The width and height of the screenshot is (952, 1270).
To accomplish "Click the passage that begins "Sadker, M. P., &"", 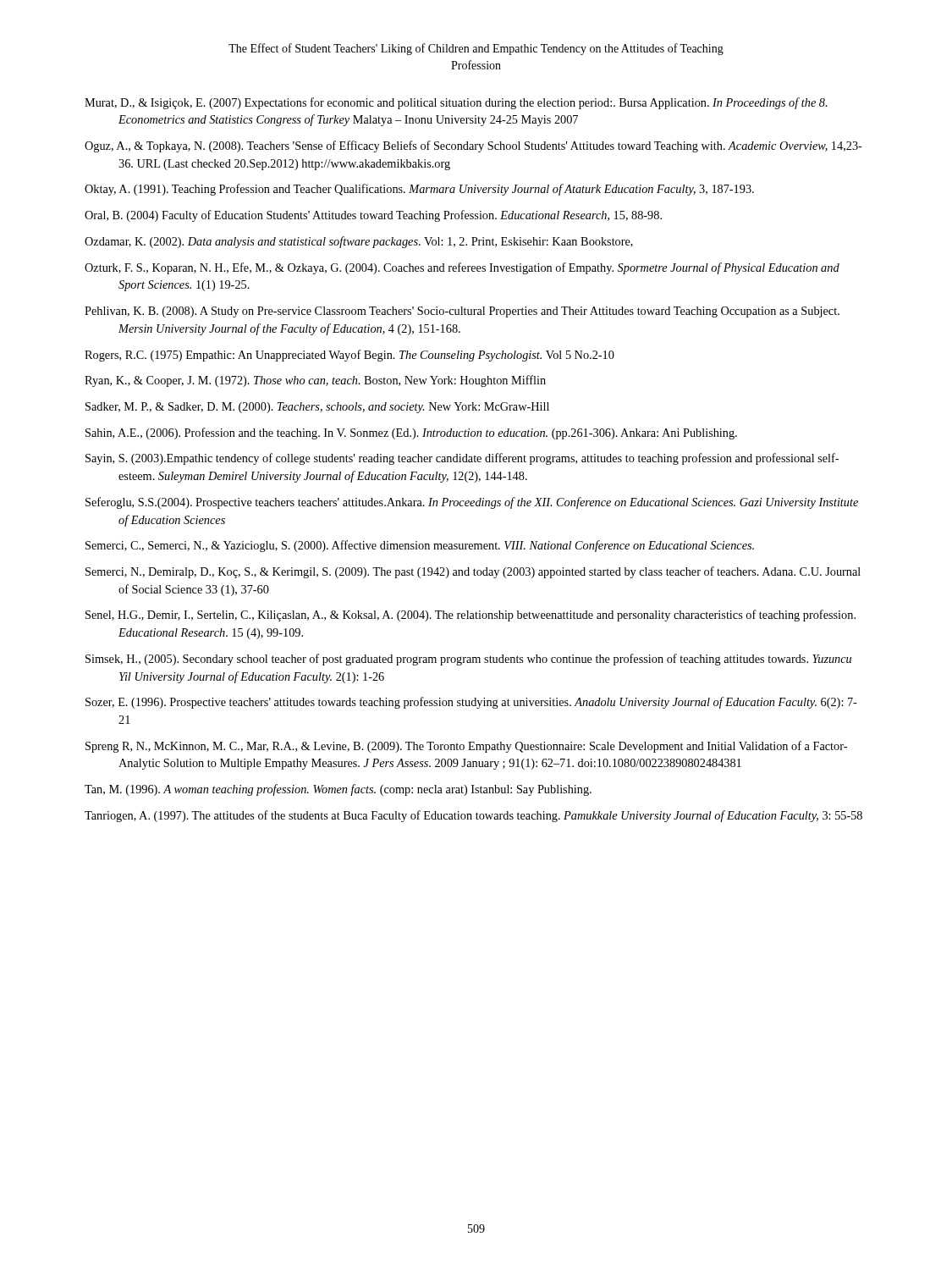I will pyautogui.click(x=317, y=406).
